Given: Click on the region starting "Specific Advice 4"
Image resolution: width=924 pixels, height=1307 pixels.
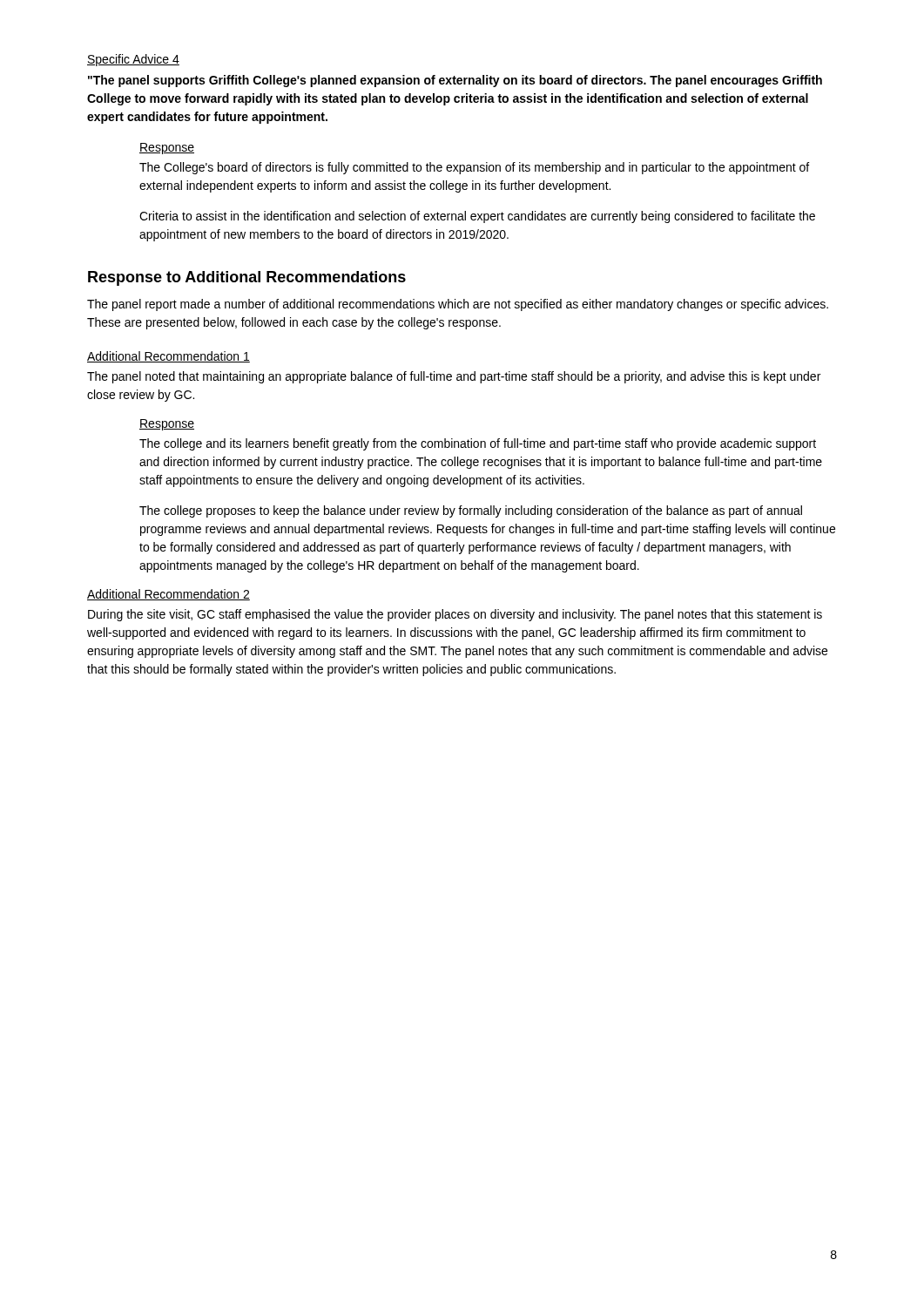Looking at the screenshot, I should click(133, 60).
